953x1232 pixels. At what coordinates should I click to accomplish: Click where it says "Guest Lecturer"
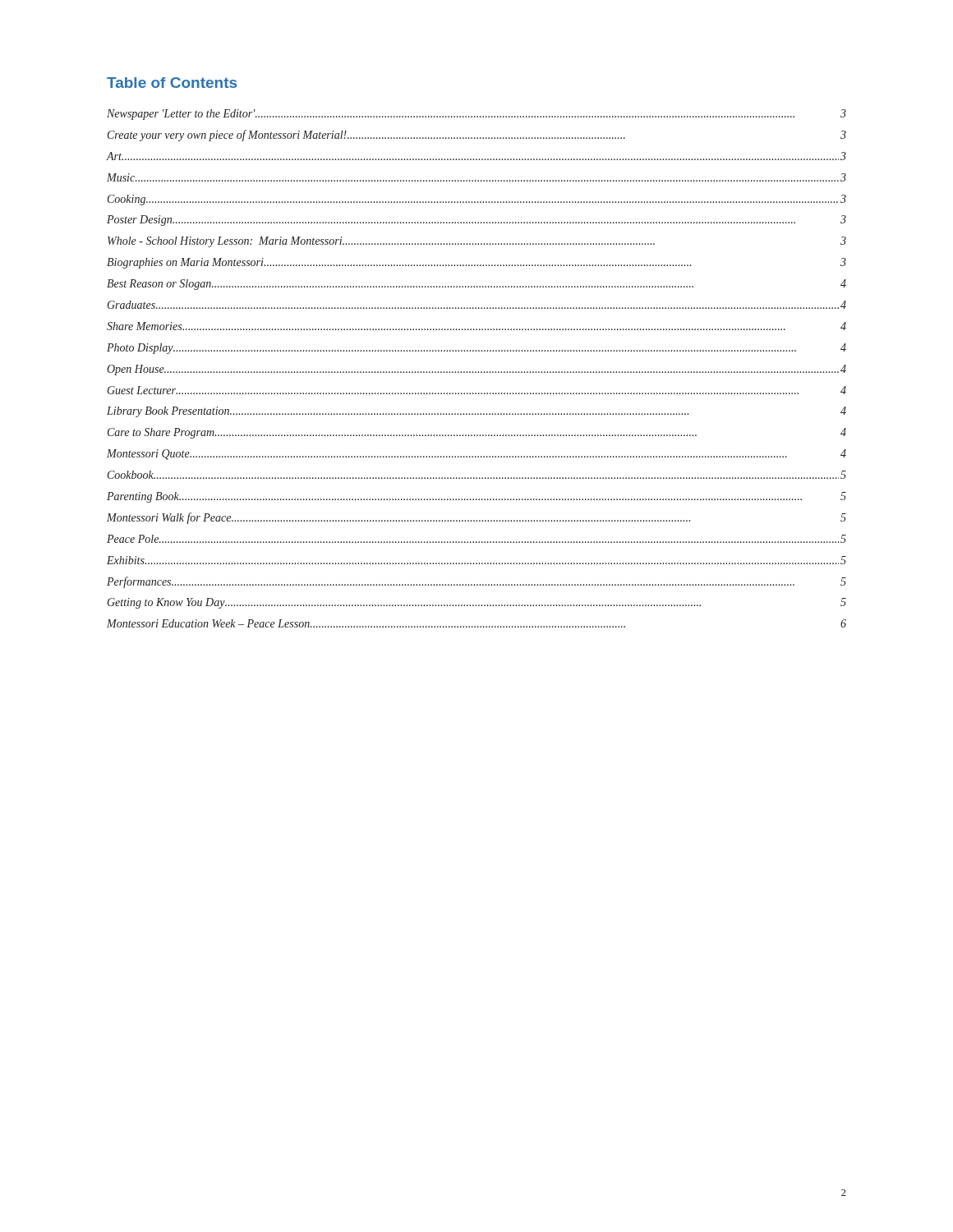click(x=476, y=391)
